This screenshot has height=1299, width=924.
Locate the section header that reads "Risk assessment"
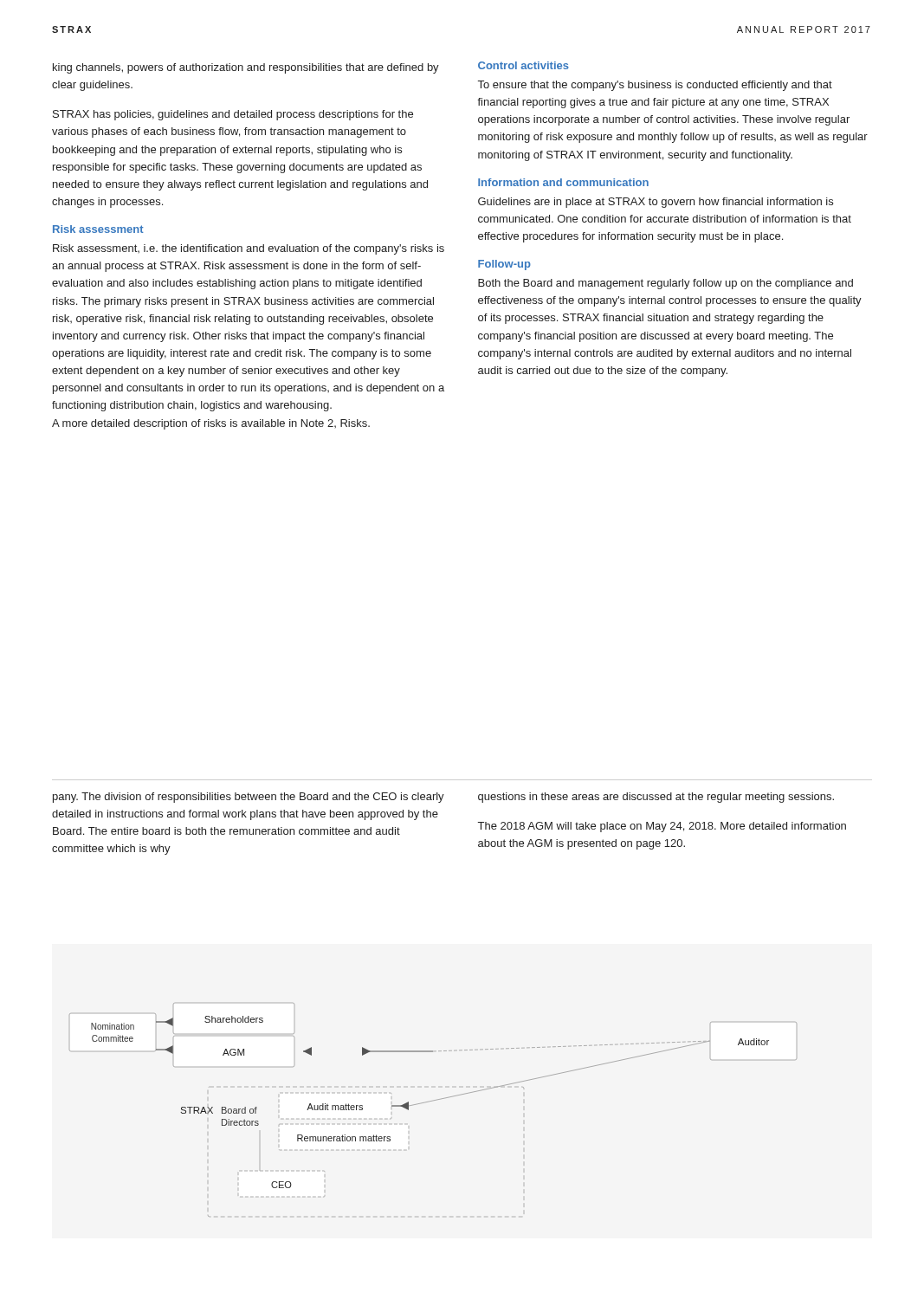tap(98, 229)
